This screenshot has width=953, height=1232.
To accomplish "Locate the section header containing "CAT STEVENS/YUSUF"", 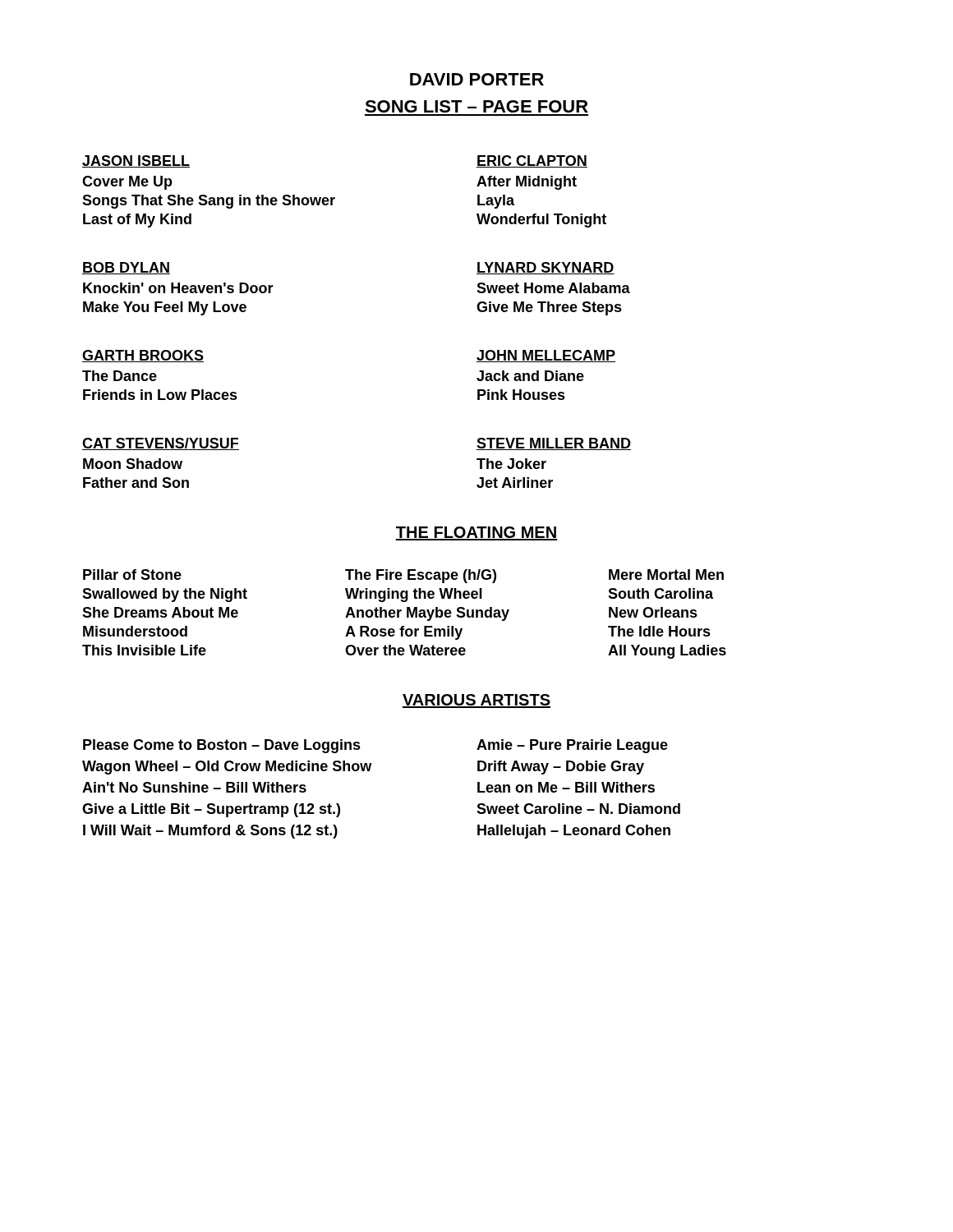I will coord(160,444).
